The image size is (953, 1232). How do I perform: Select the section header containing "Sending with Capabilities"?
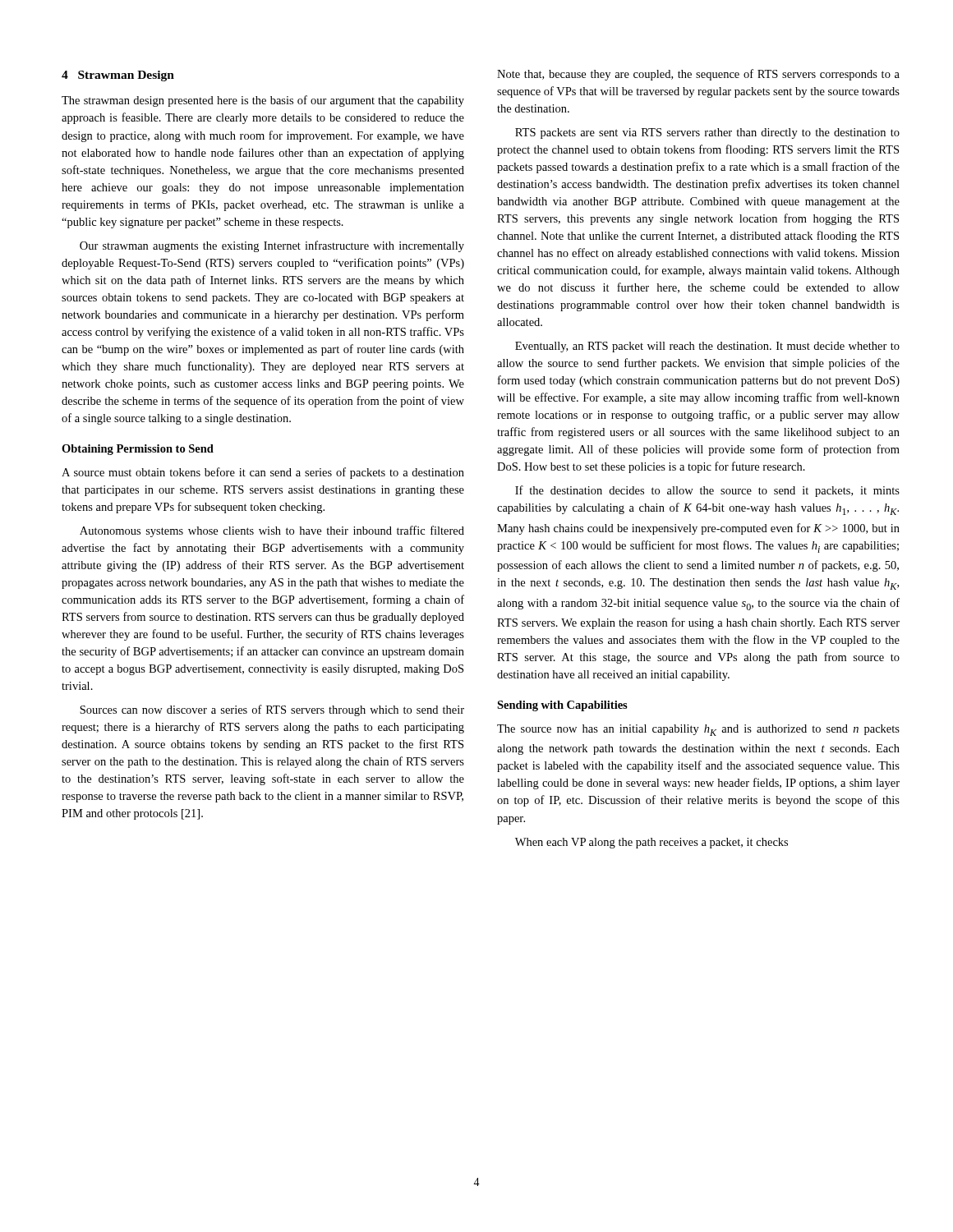(x=562, y=706)
